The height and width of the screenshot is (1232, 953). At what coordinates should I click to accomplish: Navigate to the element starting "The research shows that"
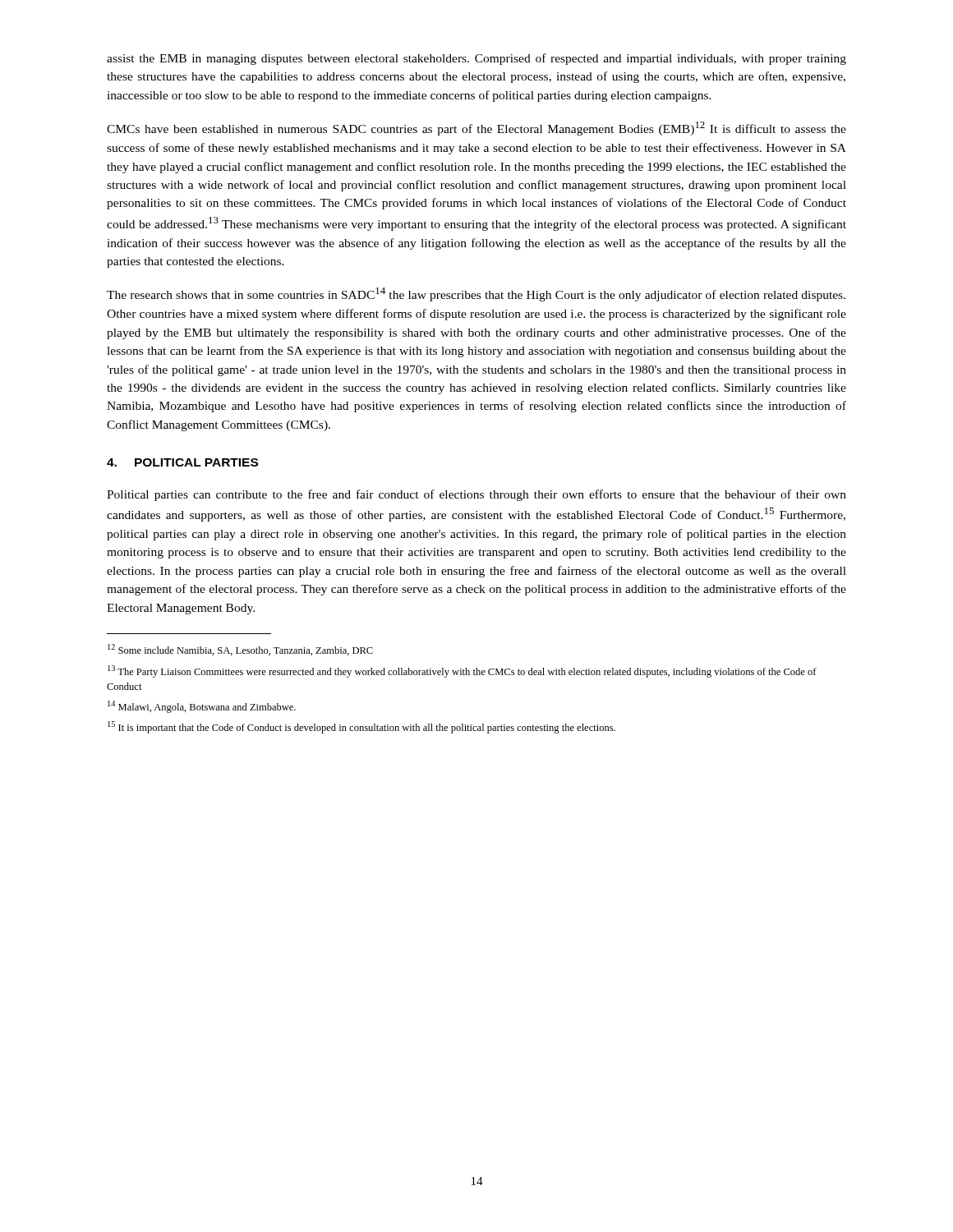point(476,359)
